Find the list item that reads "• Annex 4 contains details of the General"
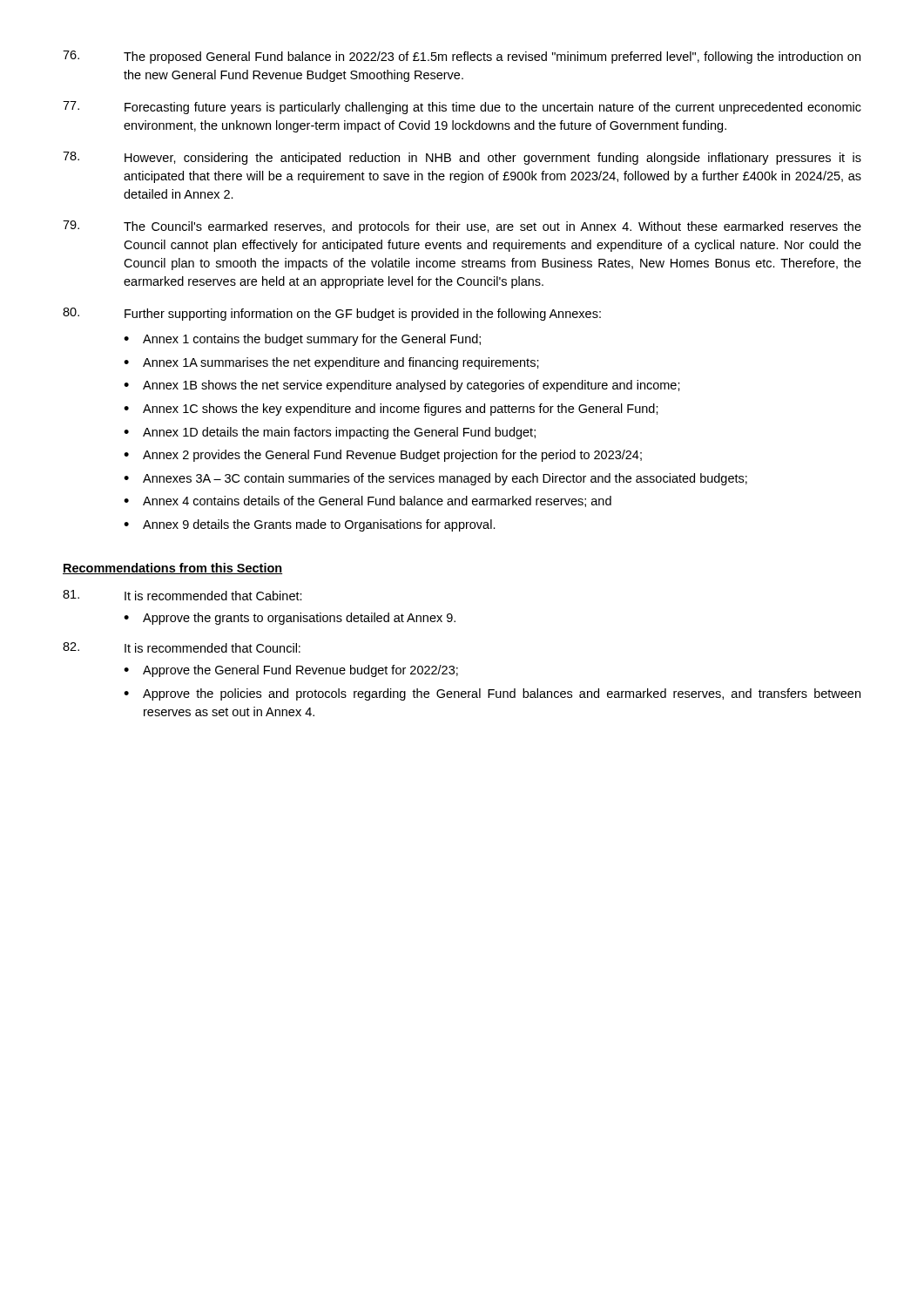924x1307 pixels. (492, 502)
